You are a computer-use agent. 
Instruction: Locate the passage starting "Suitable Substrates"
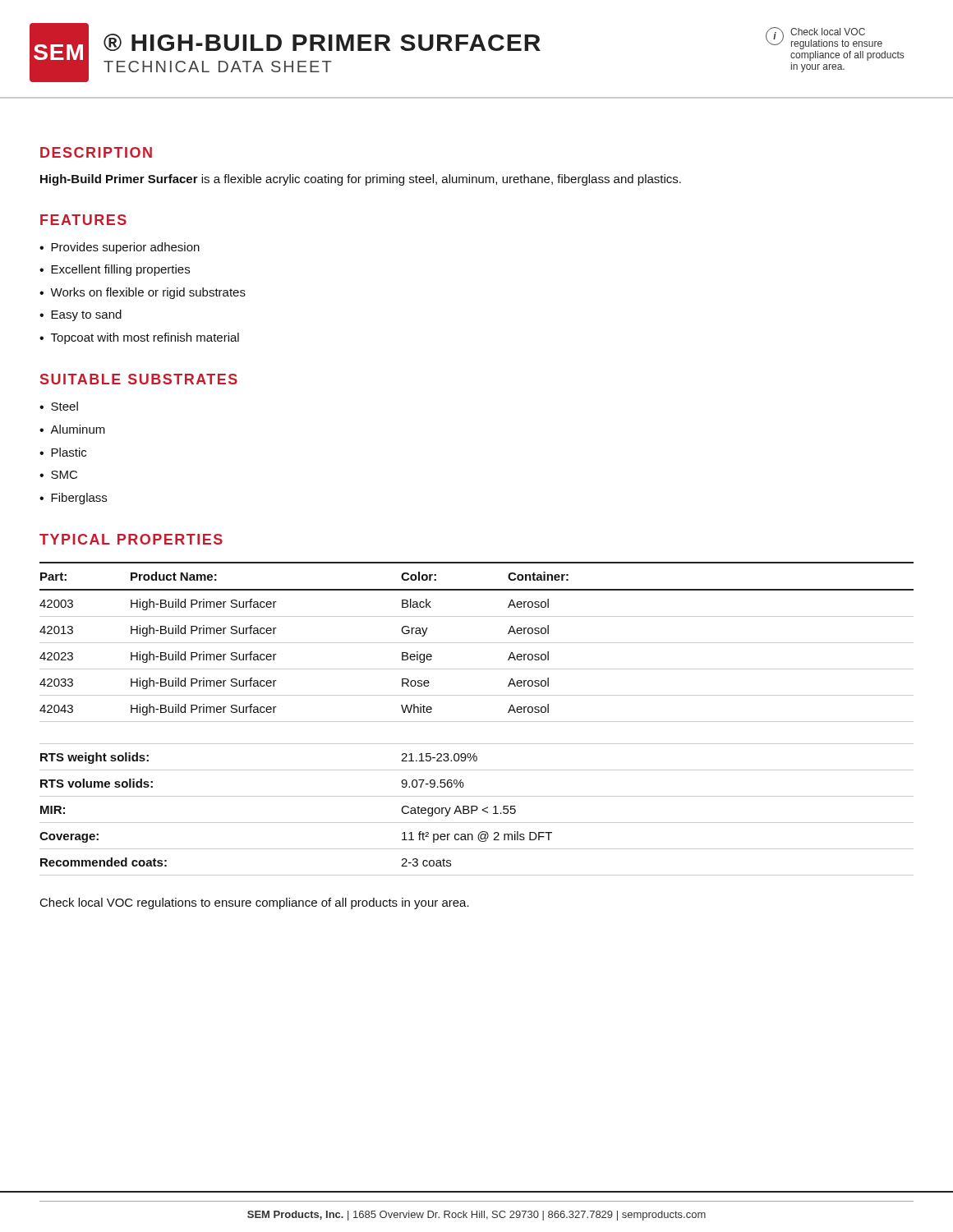139,380
